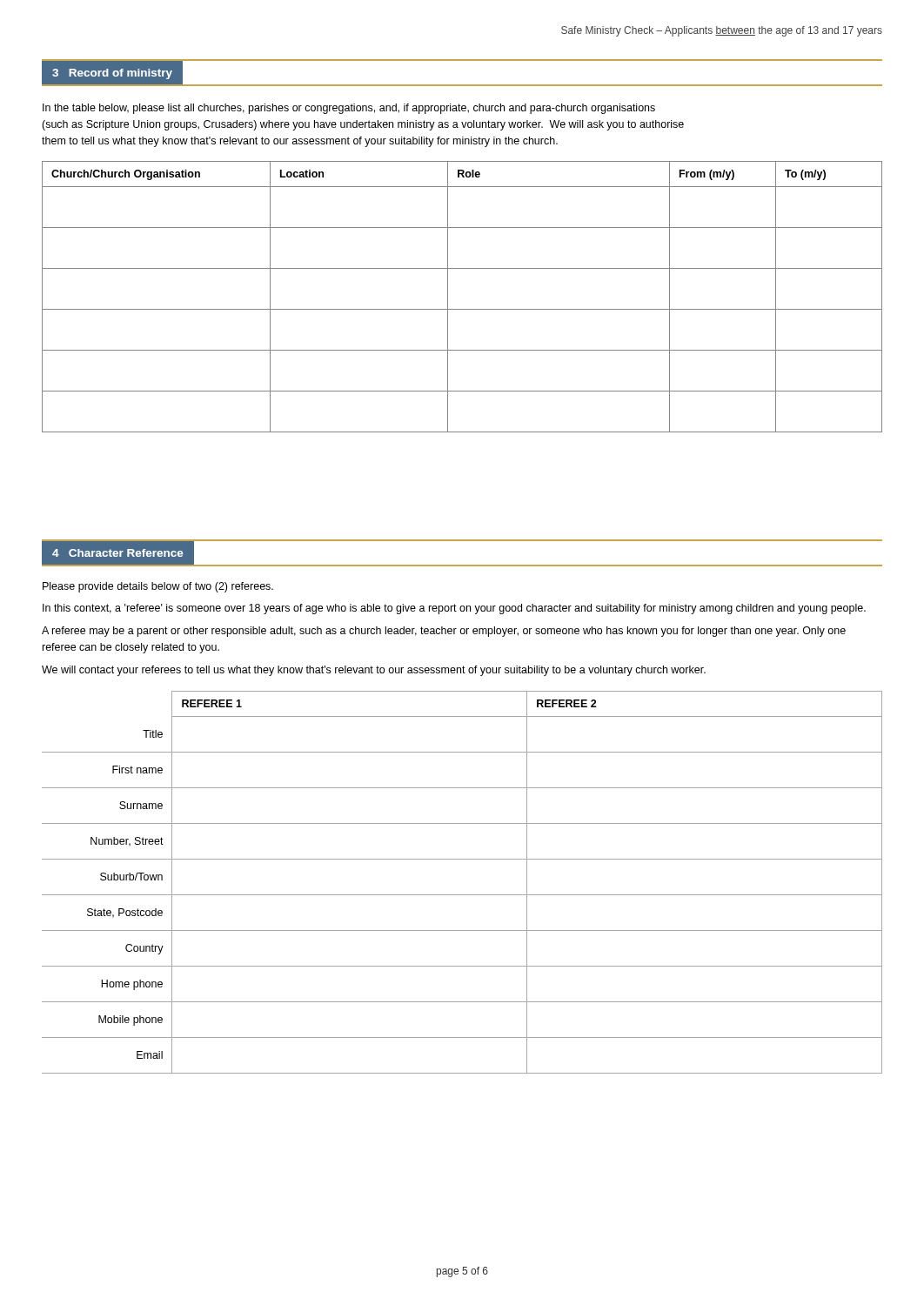Select the table that reads "From (m/y)"
924x1305 pixels.
462,297
